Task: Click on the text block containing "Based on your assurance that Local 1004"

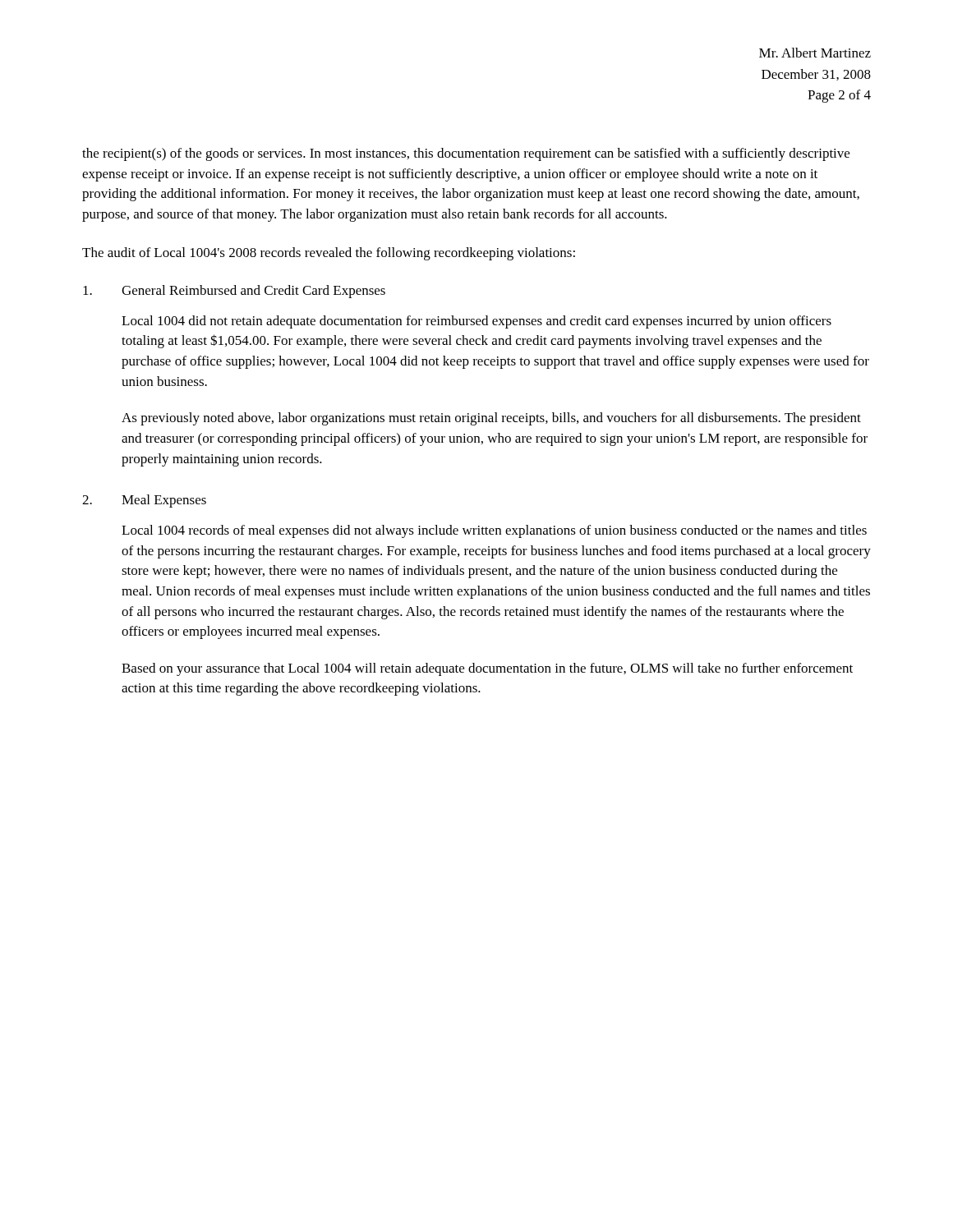Action: [487, 678]
